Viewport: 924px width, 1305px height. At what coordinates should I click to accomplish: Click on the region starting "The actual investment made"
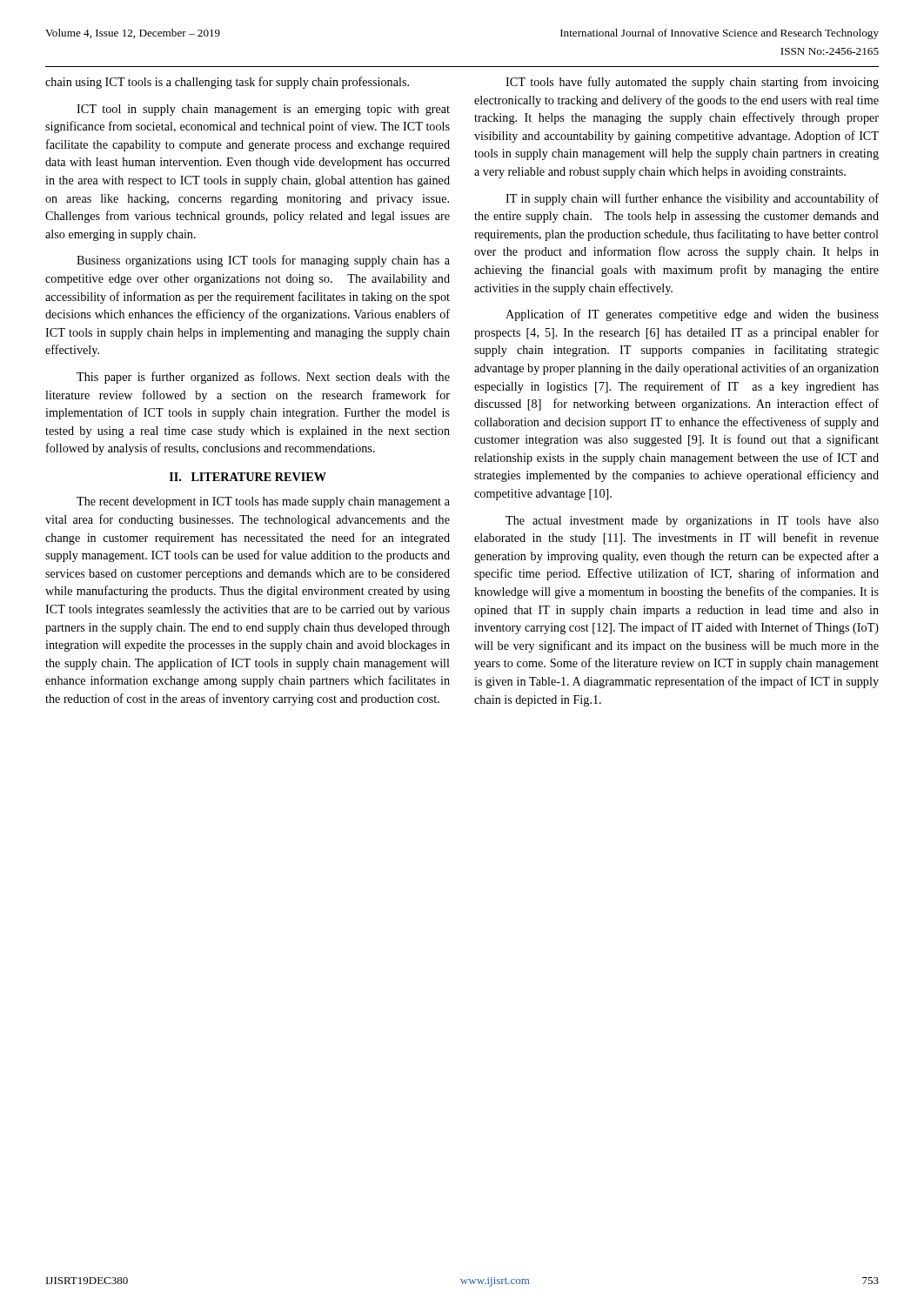coord(676,610)
